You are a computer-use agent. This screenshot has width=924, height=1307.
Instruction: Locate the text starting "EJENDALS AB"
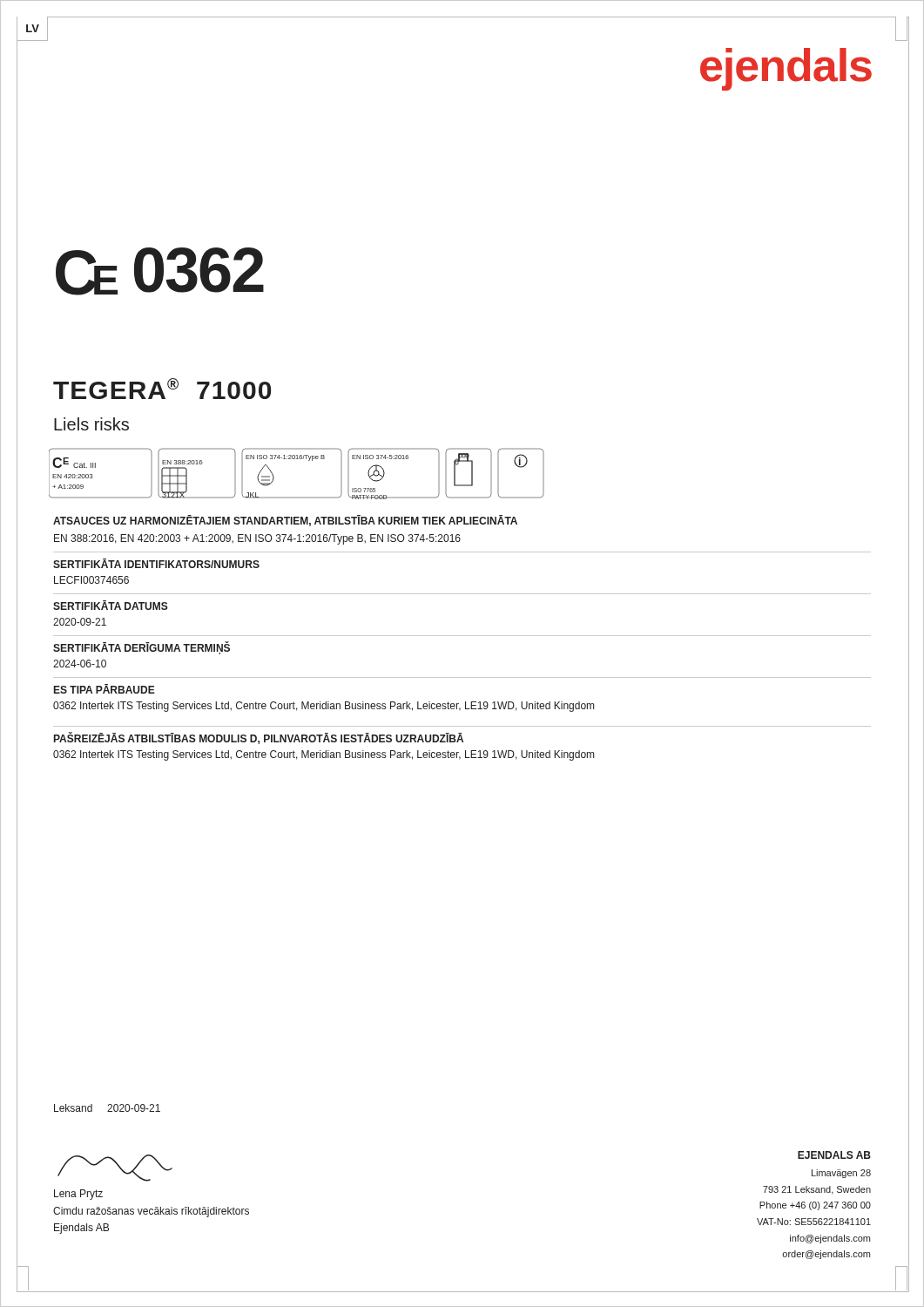coord(834,1155)
